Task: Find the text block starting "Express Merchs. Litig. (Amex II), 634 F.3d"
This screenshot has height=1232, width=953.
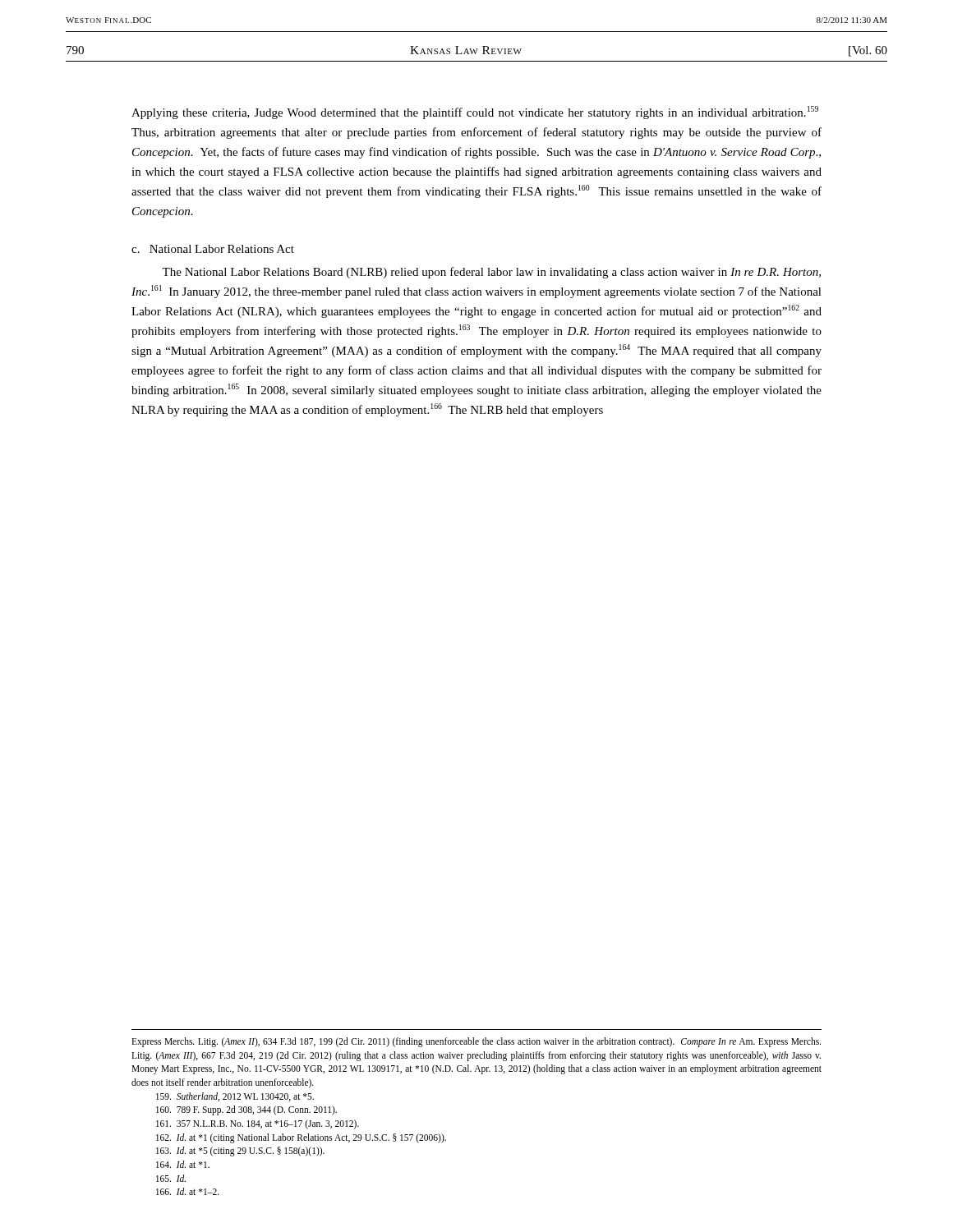Action: point(476,1062)
